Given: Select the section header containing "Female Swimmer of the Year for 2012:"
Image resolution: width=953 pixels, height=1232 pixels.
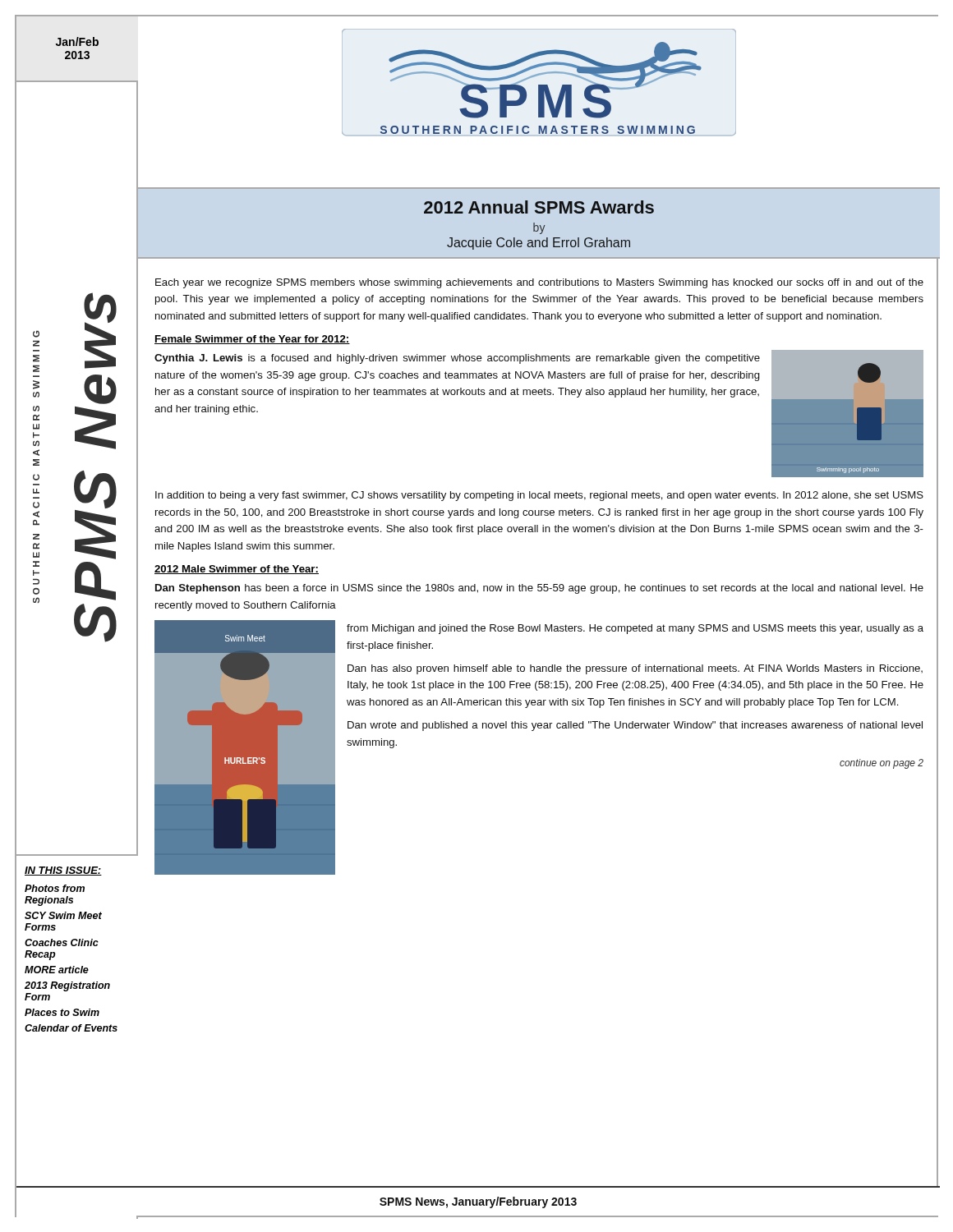Looking at the screenshot, I should [x=252, y=339].
